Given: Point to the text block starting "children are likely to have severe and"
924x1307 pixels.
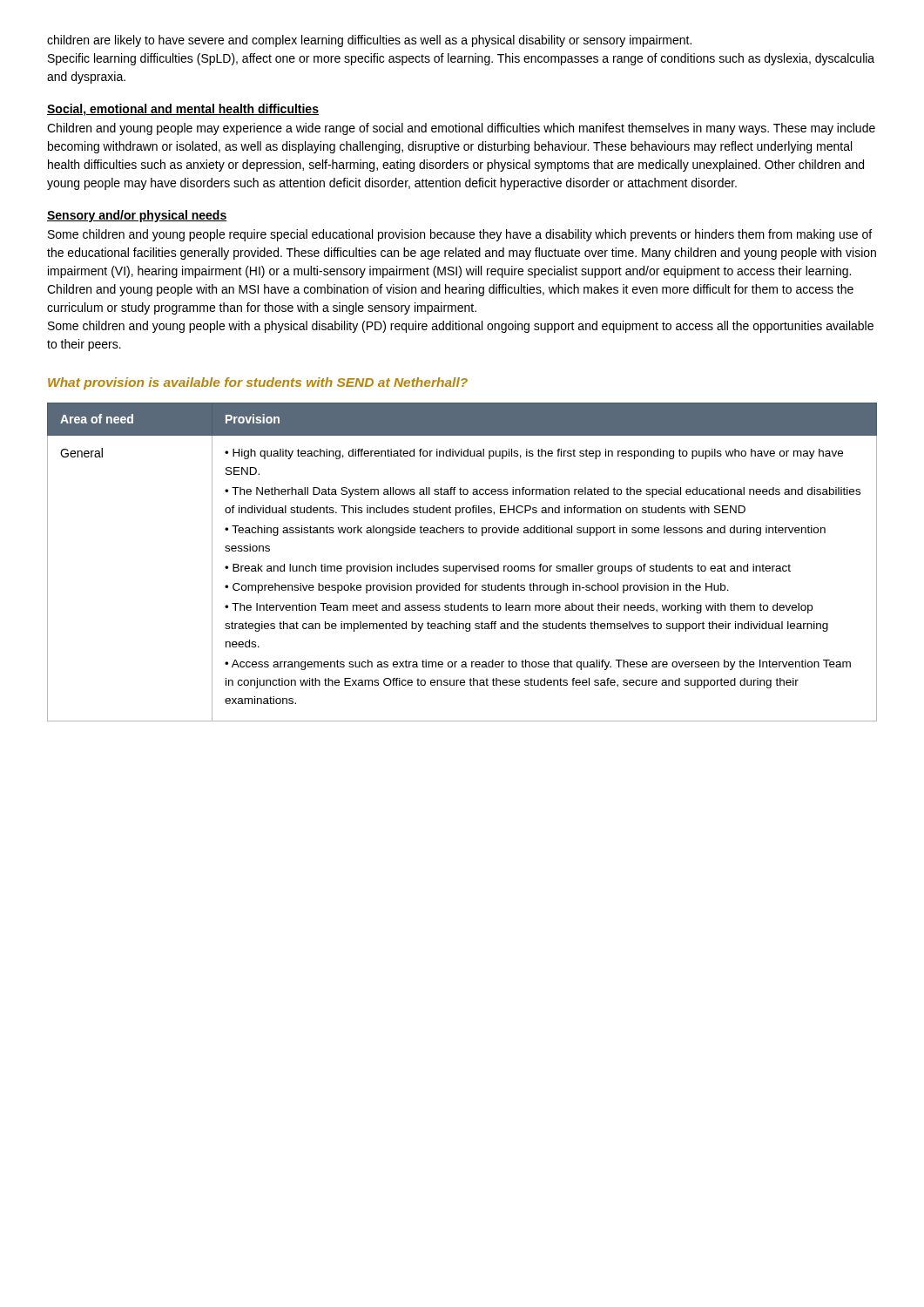Looking at the screenshot, I should point(461,58).
